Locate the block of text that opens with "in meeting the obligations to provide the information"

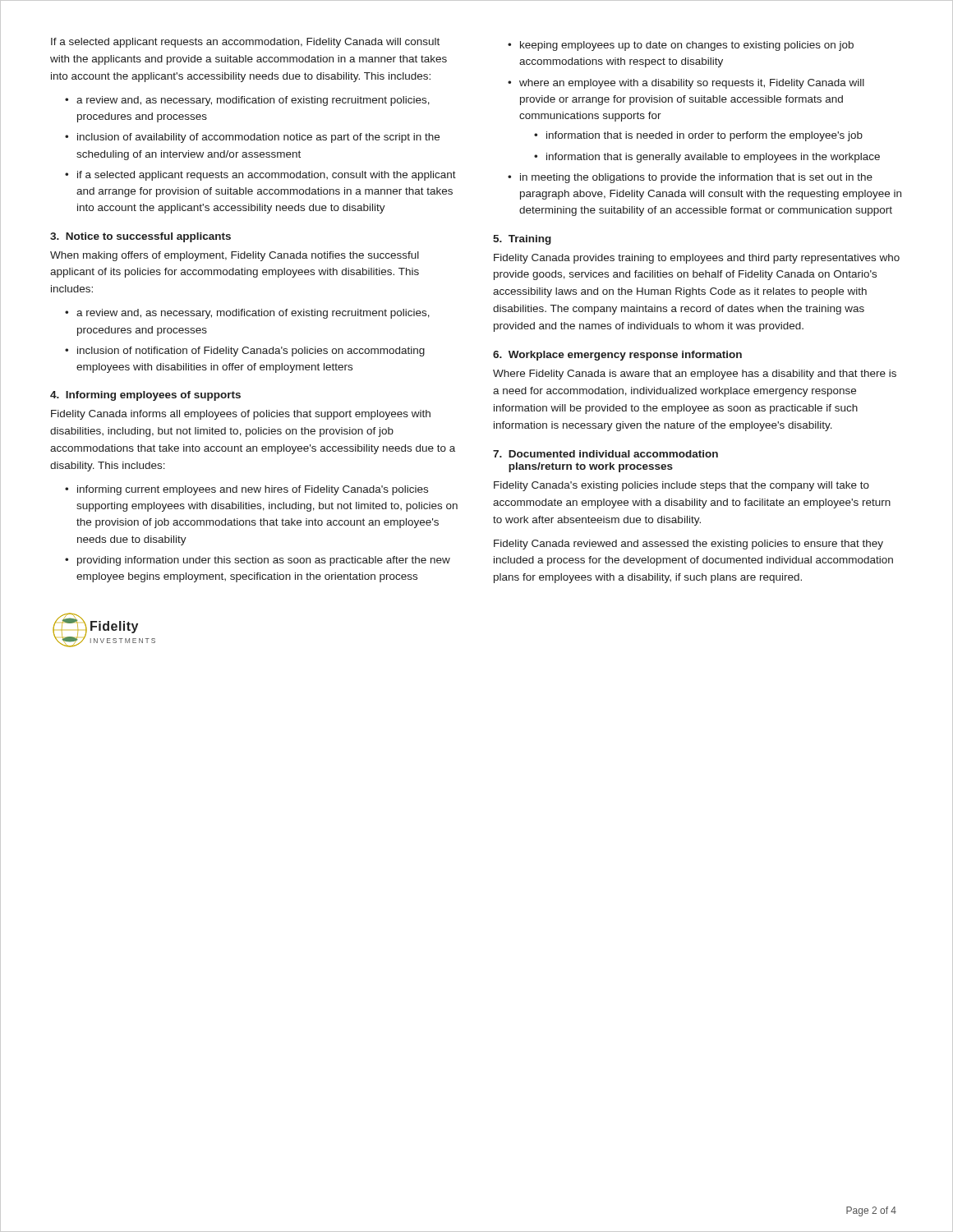click(711, 193)
